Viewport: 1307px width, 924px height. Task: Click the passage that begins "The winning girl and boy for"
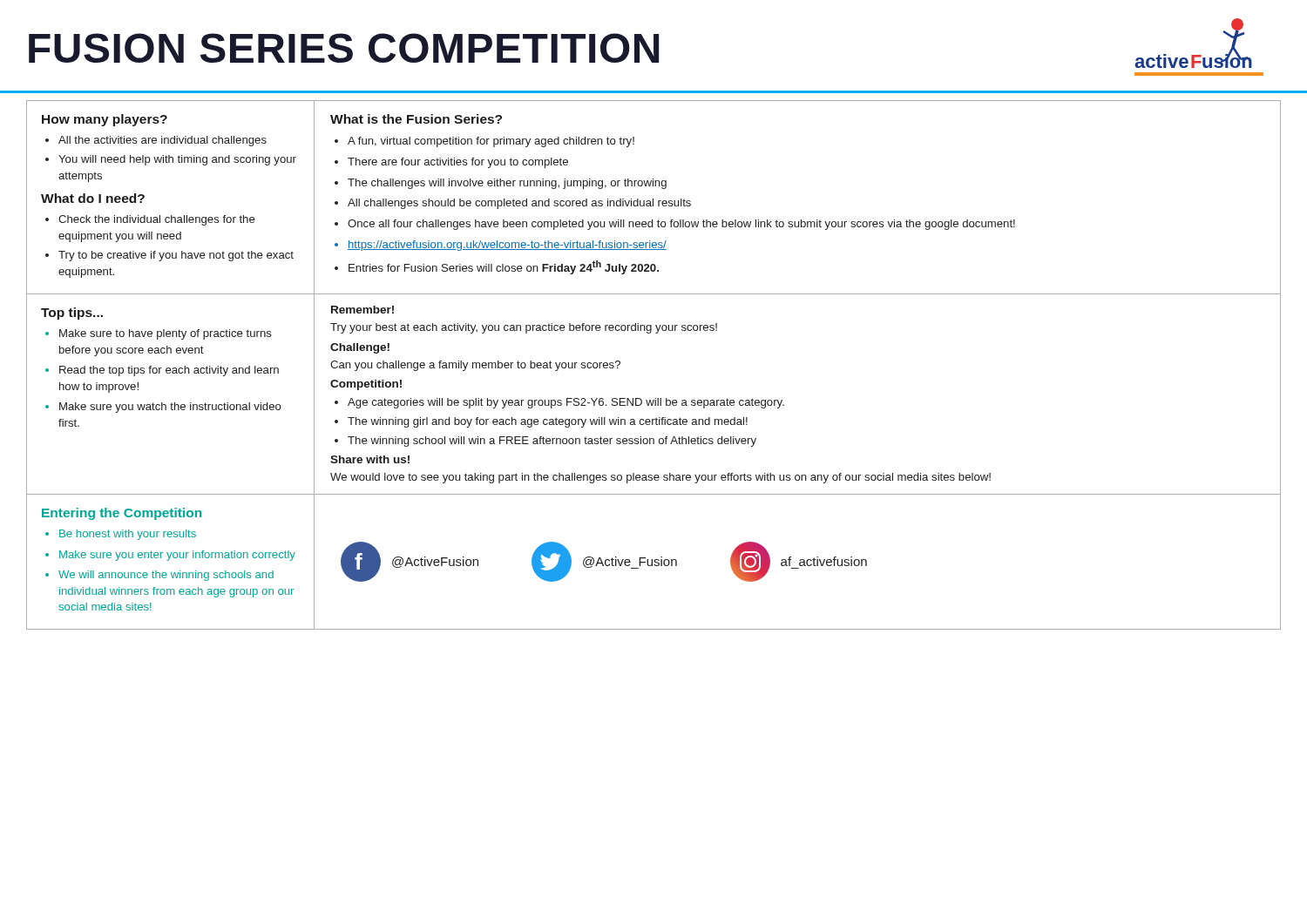pos(548,421)
